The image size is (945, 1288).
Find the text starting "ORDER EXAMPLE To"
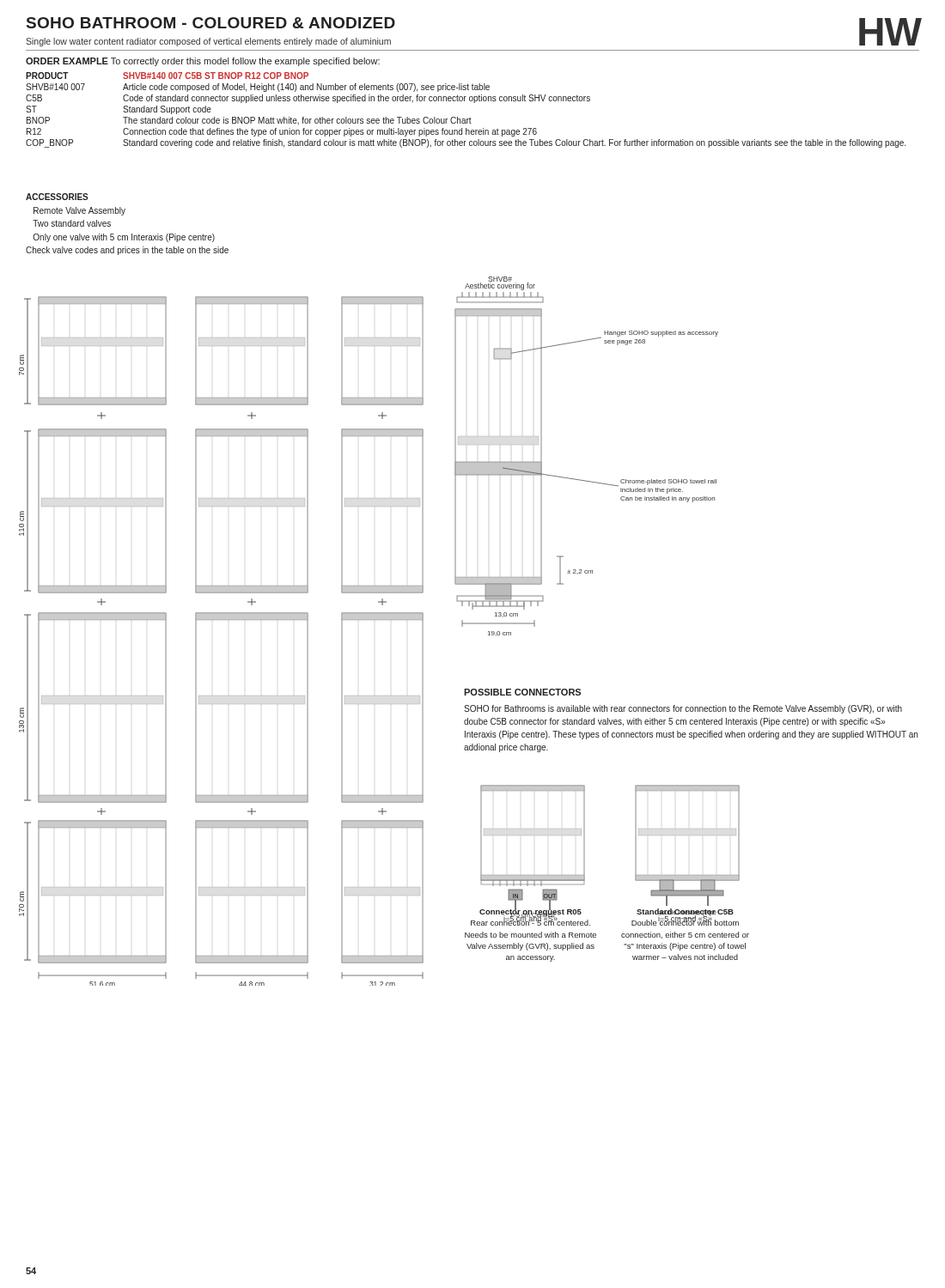point(203,61)
